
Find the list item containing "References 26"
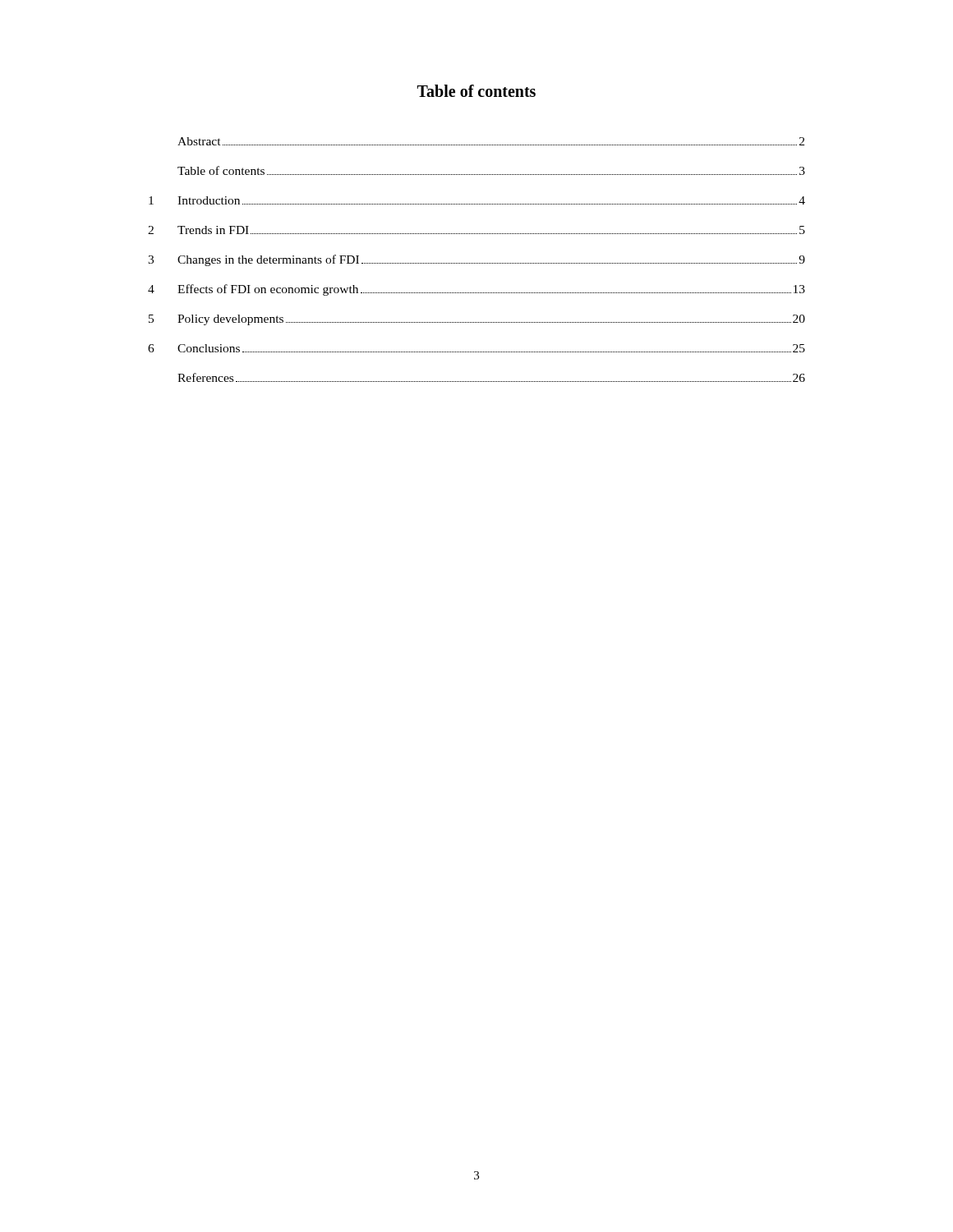(491, 378)
